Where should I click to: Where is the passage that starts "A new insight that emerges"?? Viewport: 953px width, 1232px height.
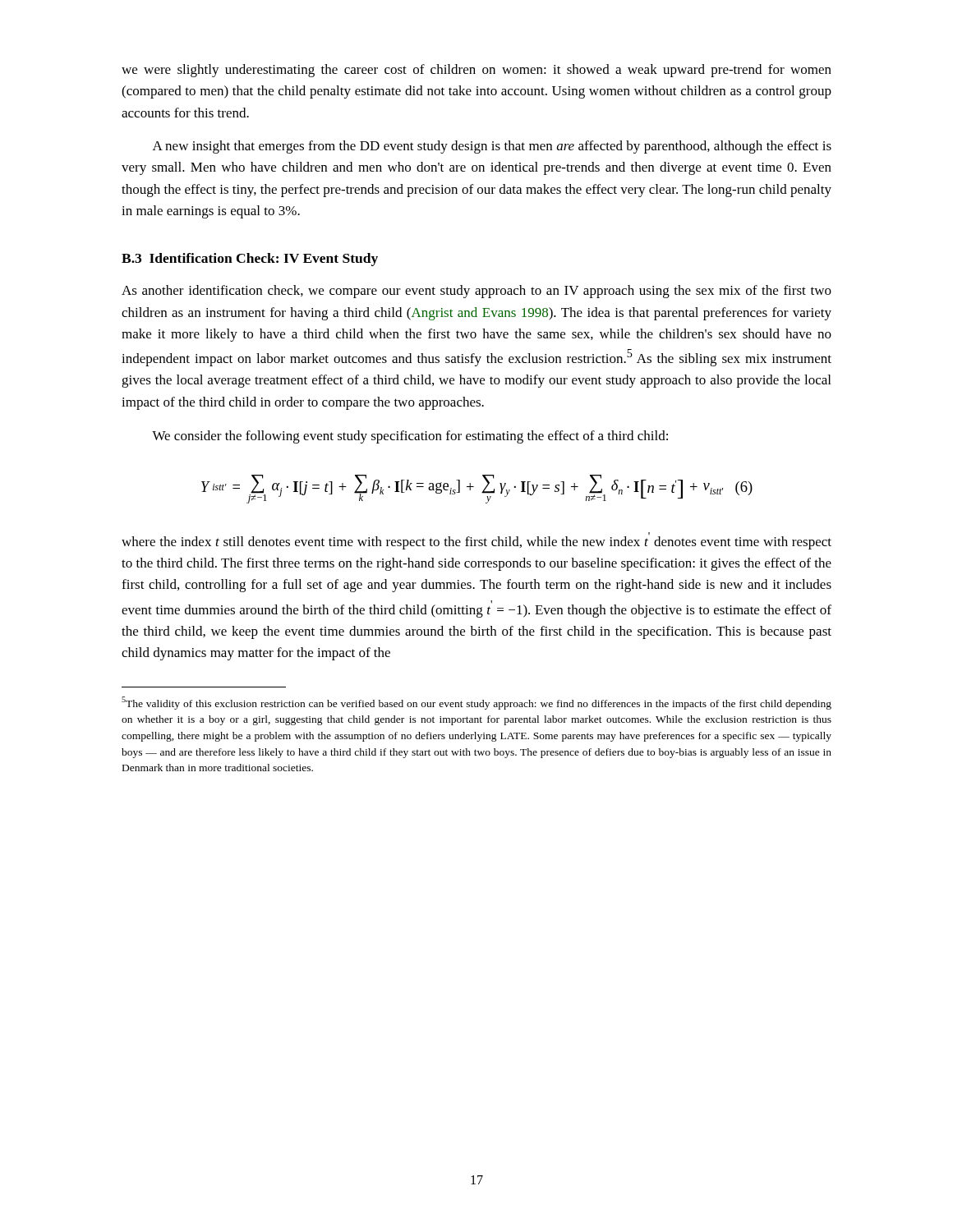click(476, 179)
